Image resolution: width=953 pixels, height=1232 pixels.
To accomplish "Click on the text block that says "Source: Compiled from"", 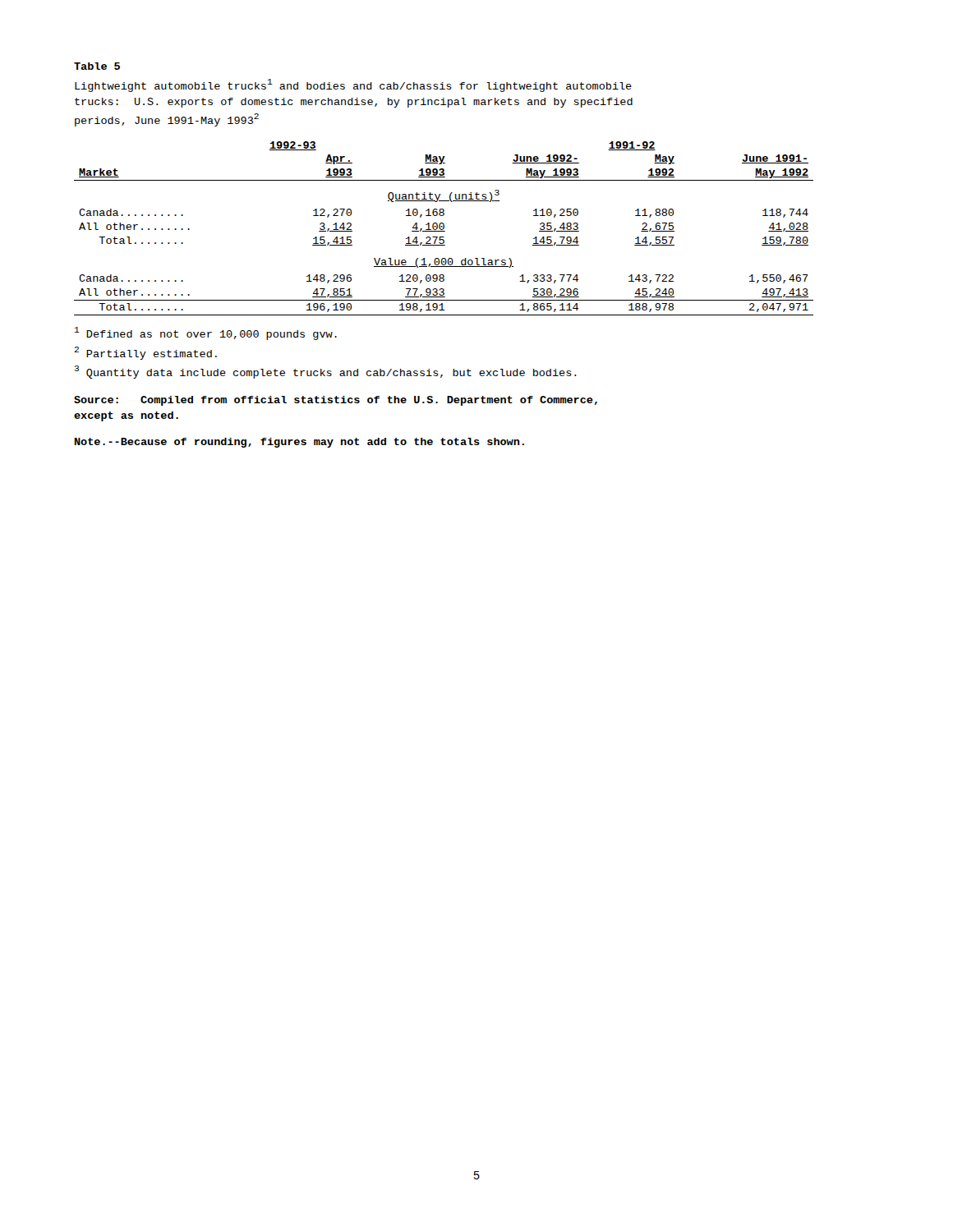I will pos(337,408).
